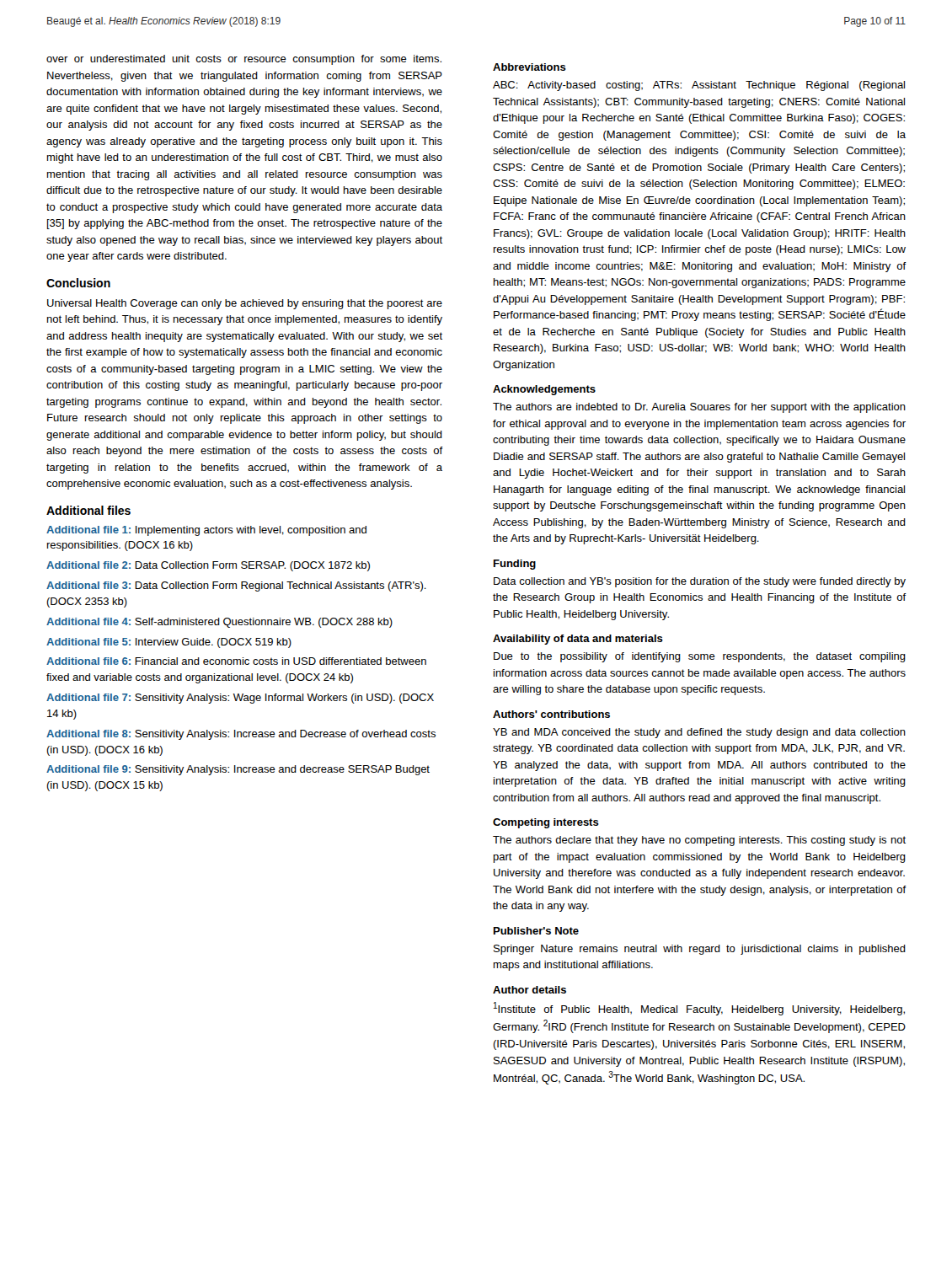The image size is (952, 1264).
Task: Point to "Additional file 5: Interview Guide. (DOCX 519 kb)"
Action: point(169,641)
